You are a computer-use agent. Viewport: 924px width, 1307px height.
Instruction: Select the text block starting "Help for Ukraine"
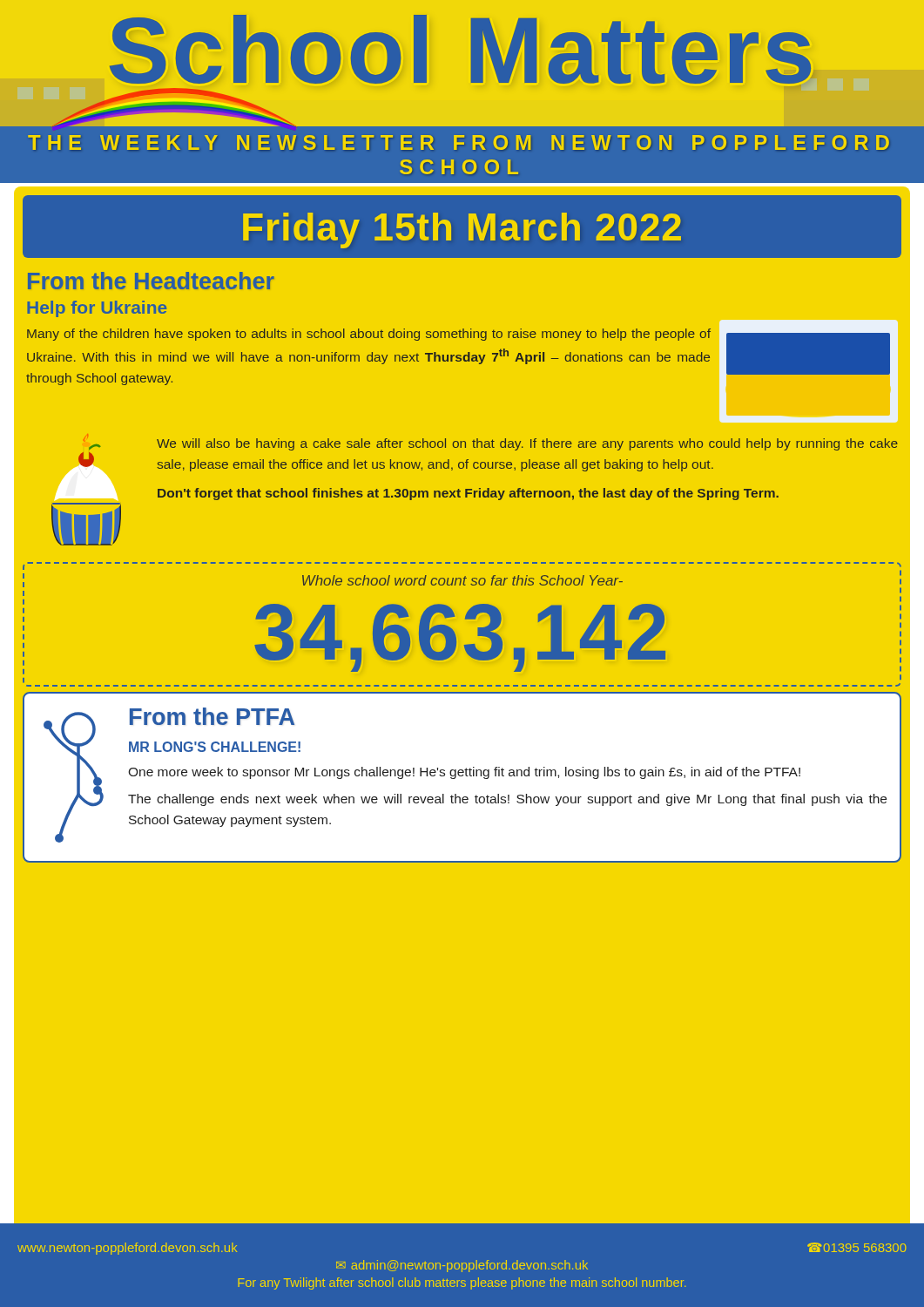pos(97,307)
